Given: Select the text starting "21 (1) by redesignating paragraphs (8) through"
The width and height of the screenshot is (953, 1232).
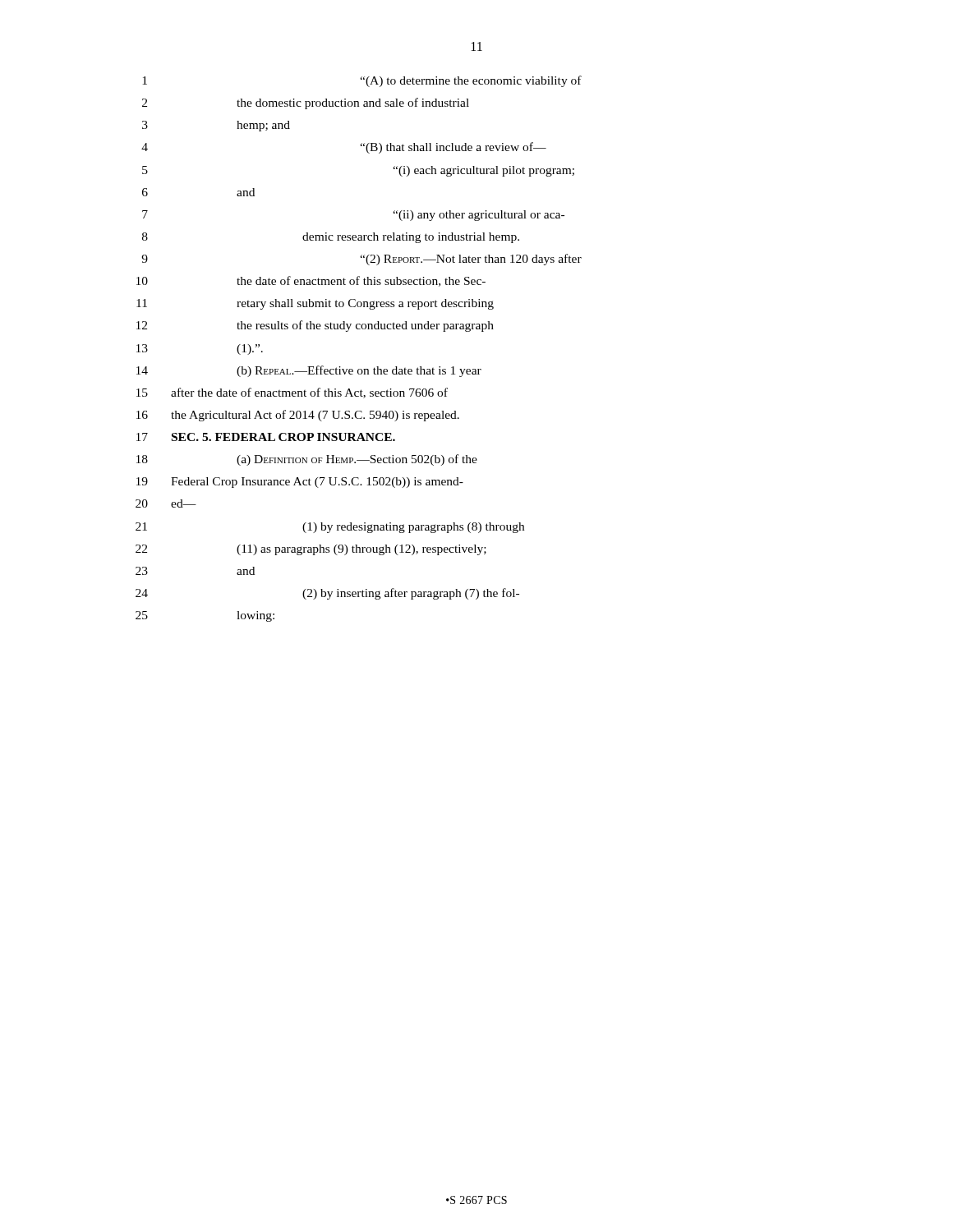Looking at the screenshot, I should (485, 526).
